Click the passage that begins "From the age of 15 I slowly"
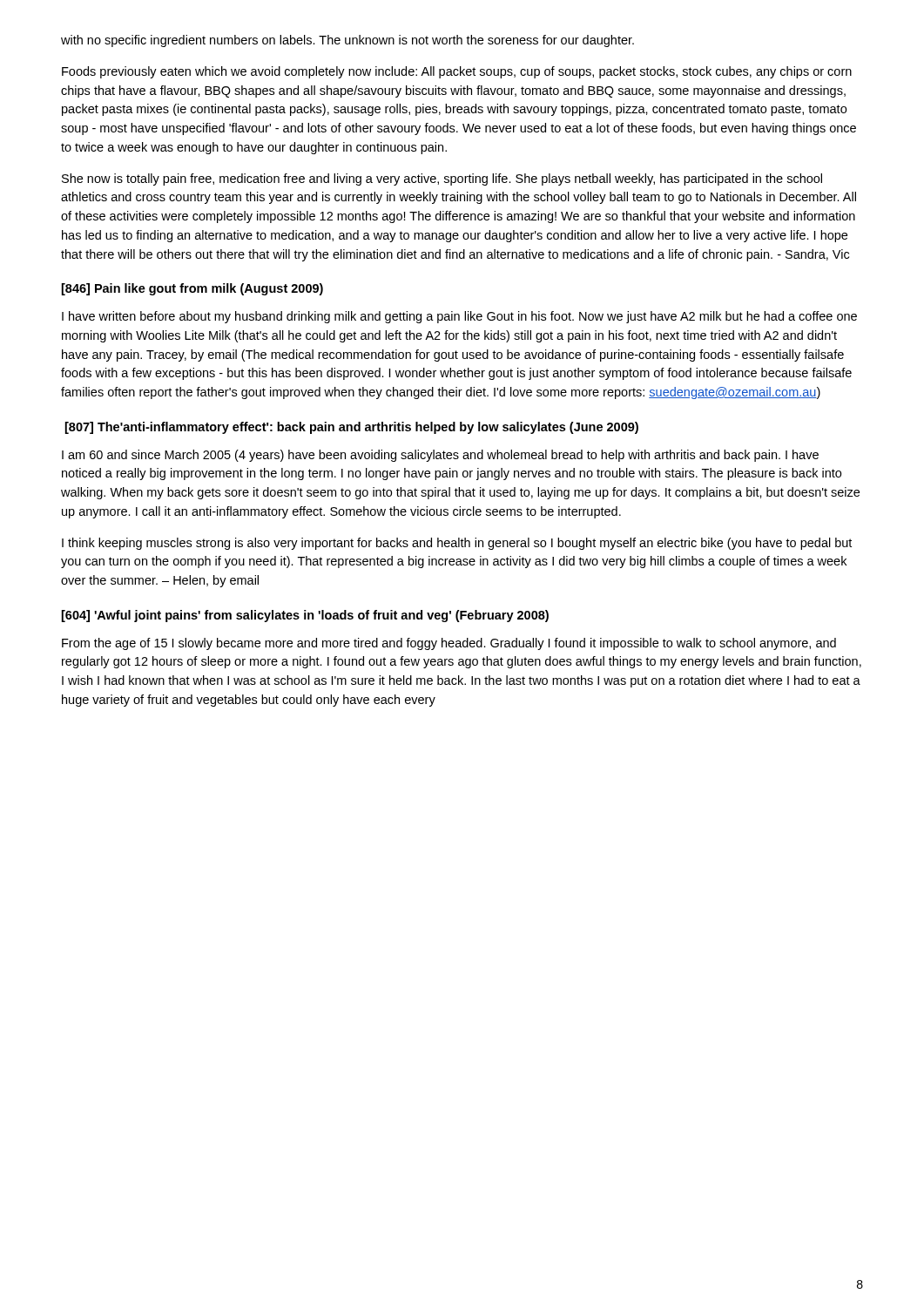This screenshot has width=924, height=1307. point(461,671)
